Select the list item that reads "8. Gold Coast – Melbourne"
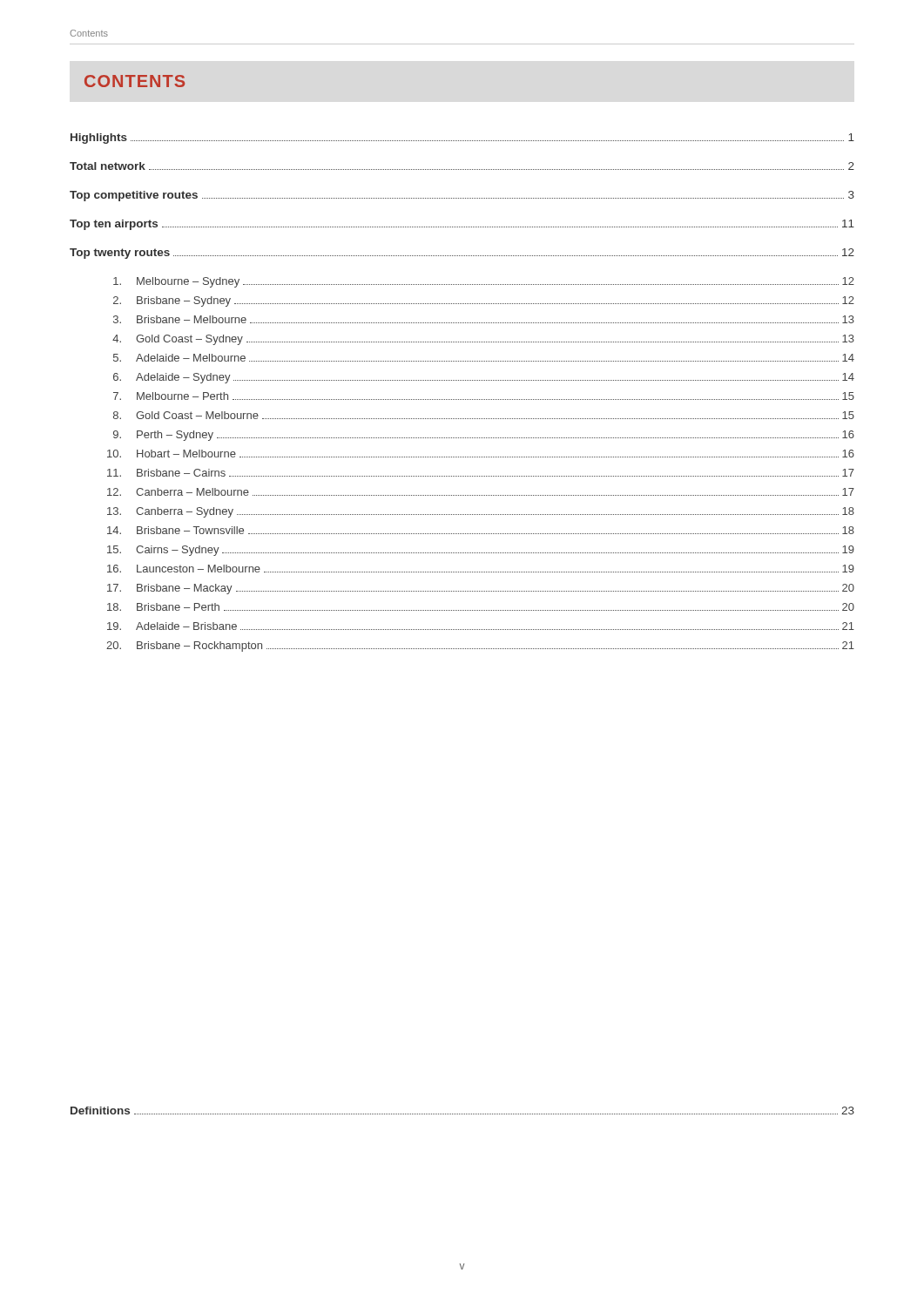Image resolution: width=924 pixels, height=1307 pixels. (462, 415)
